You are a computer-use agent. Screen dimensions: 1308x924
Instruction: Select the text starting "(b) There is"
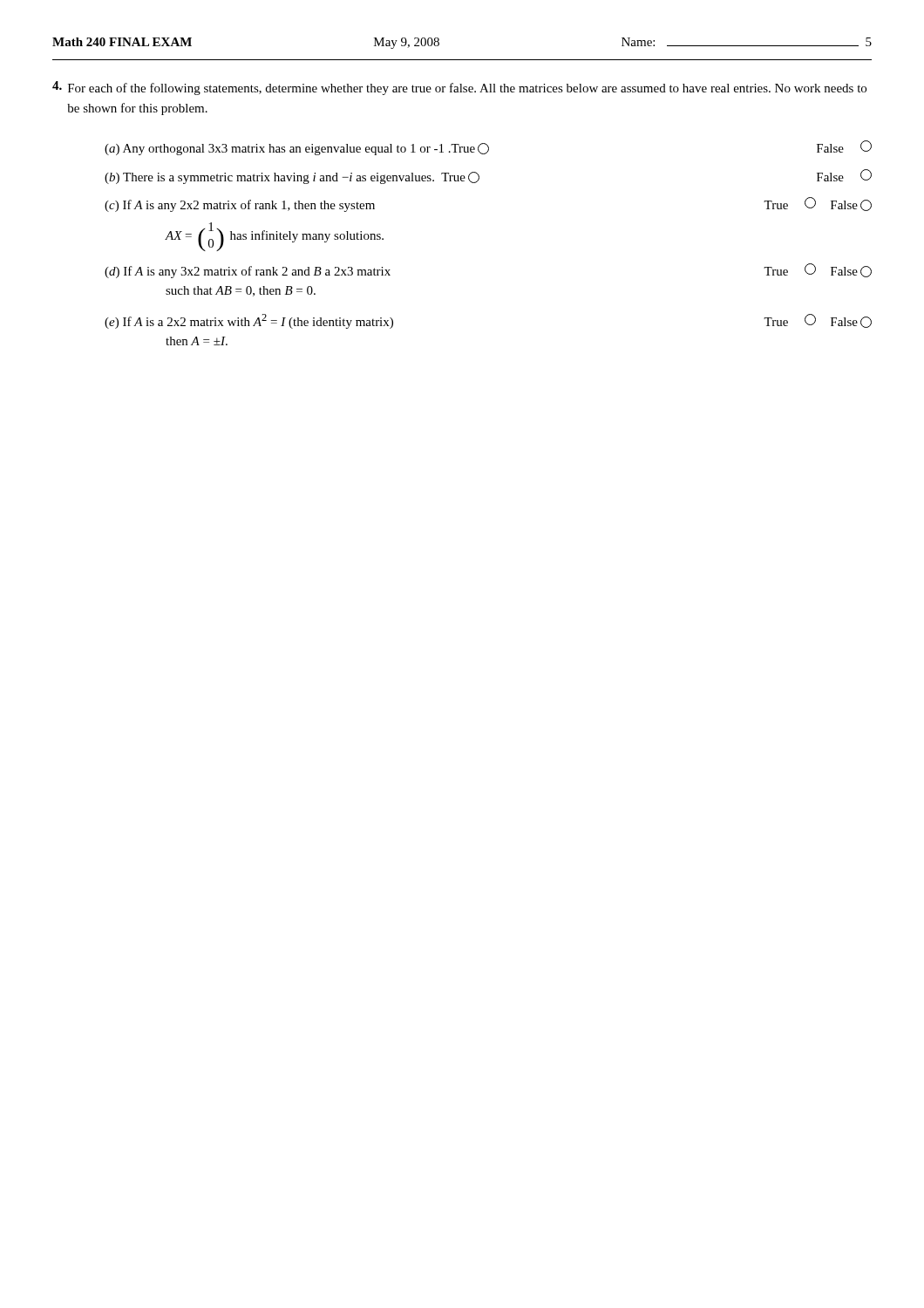488,177
